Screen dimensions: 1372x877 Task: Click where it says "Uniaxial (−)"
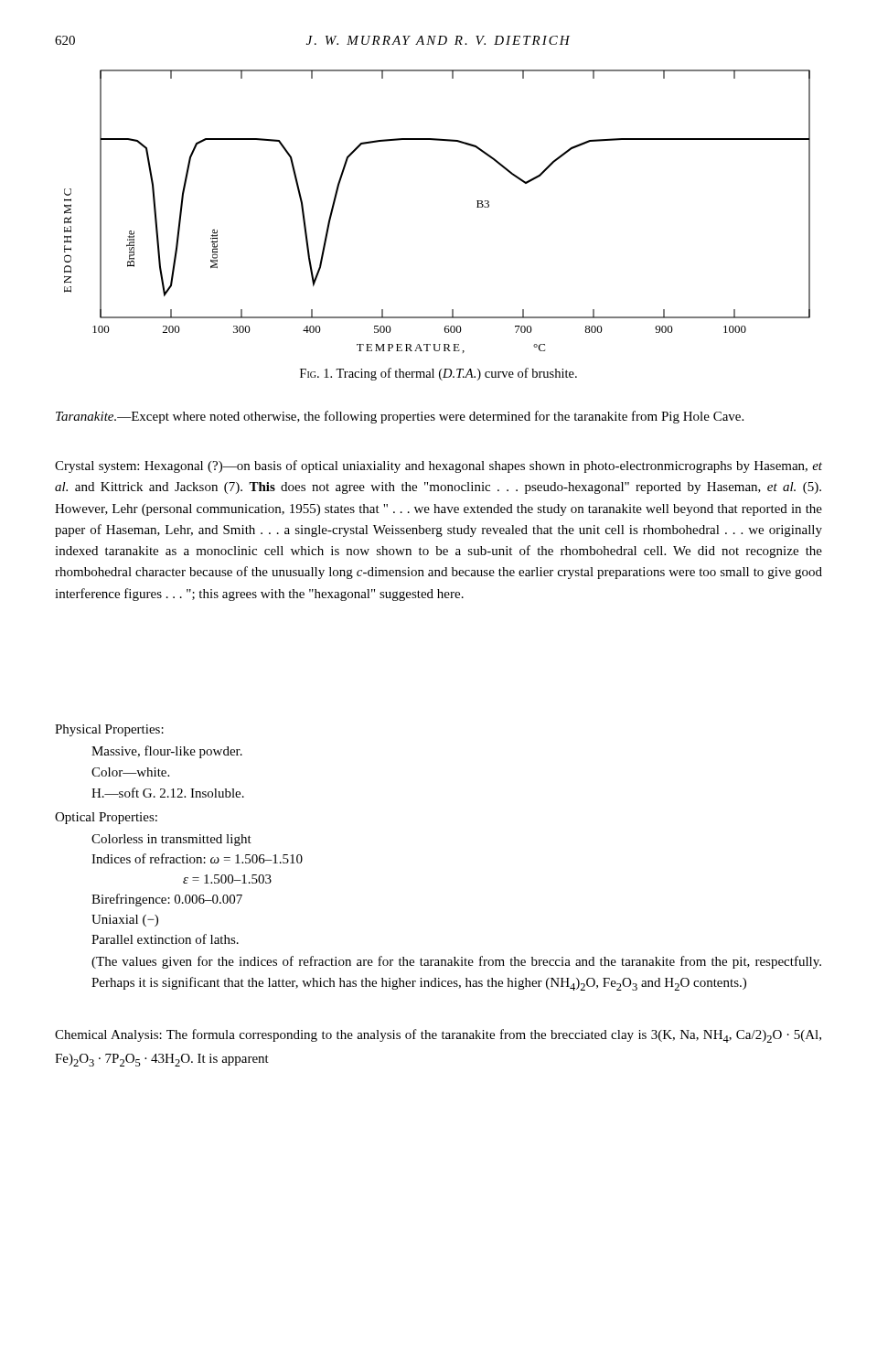125,921
